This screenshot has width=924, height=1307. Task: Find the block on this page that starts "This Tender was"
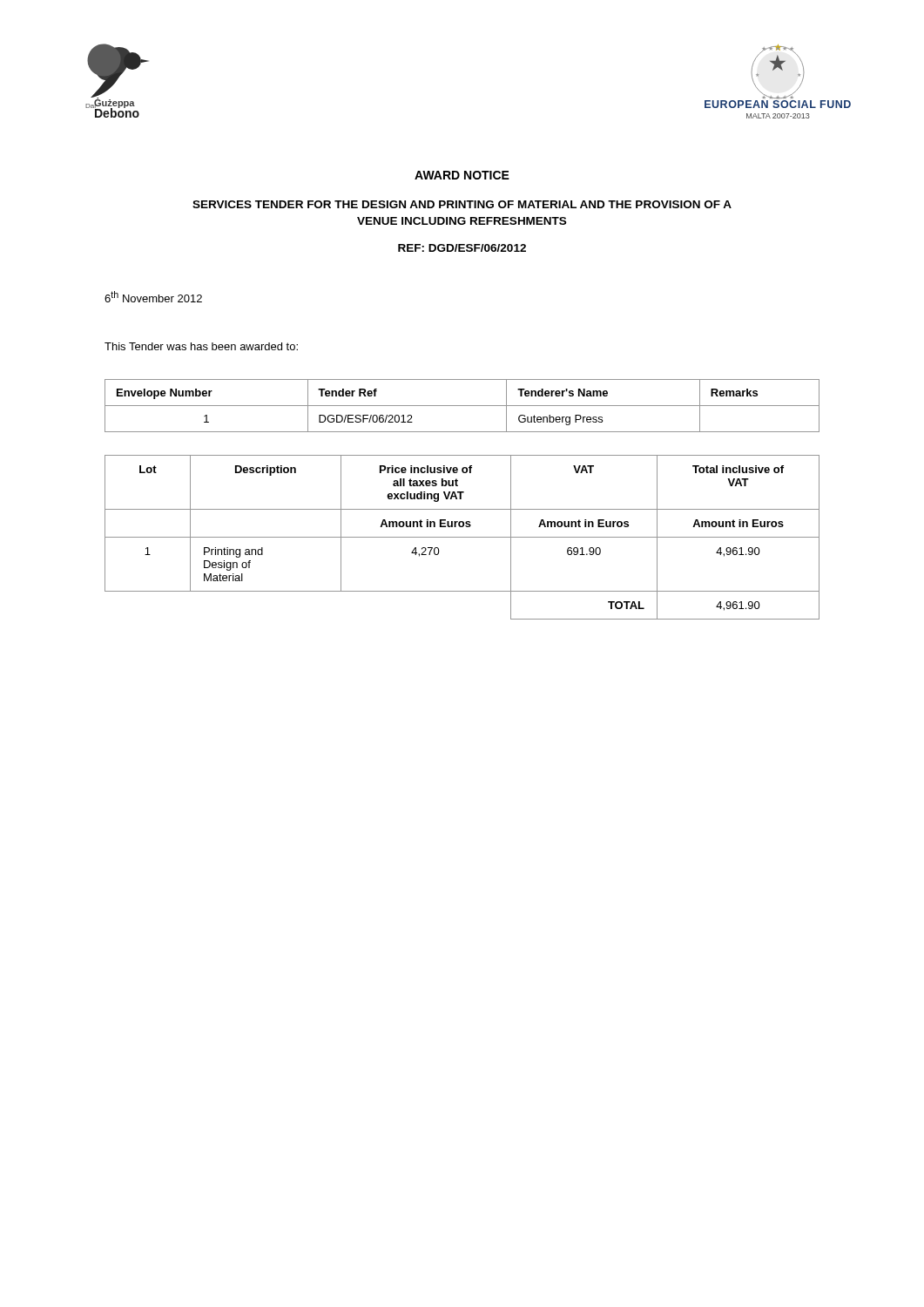[202, 347]
